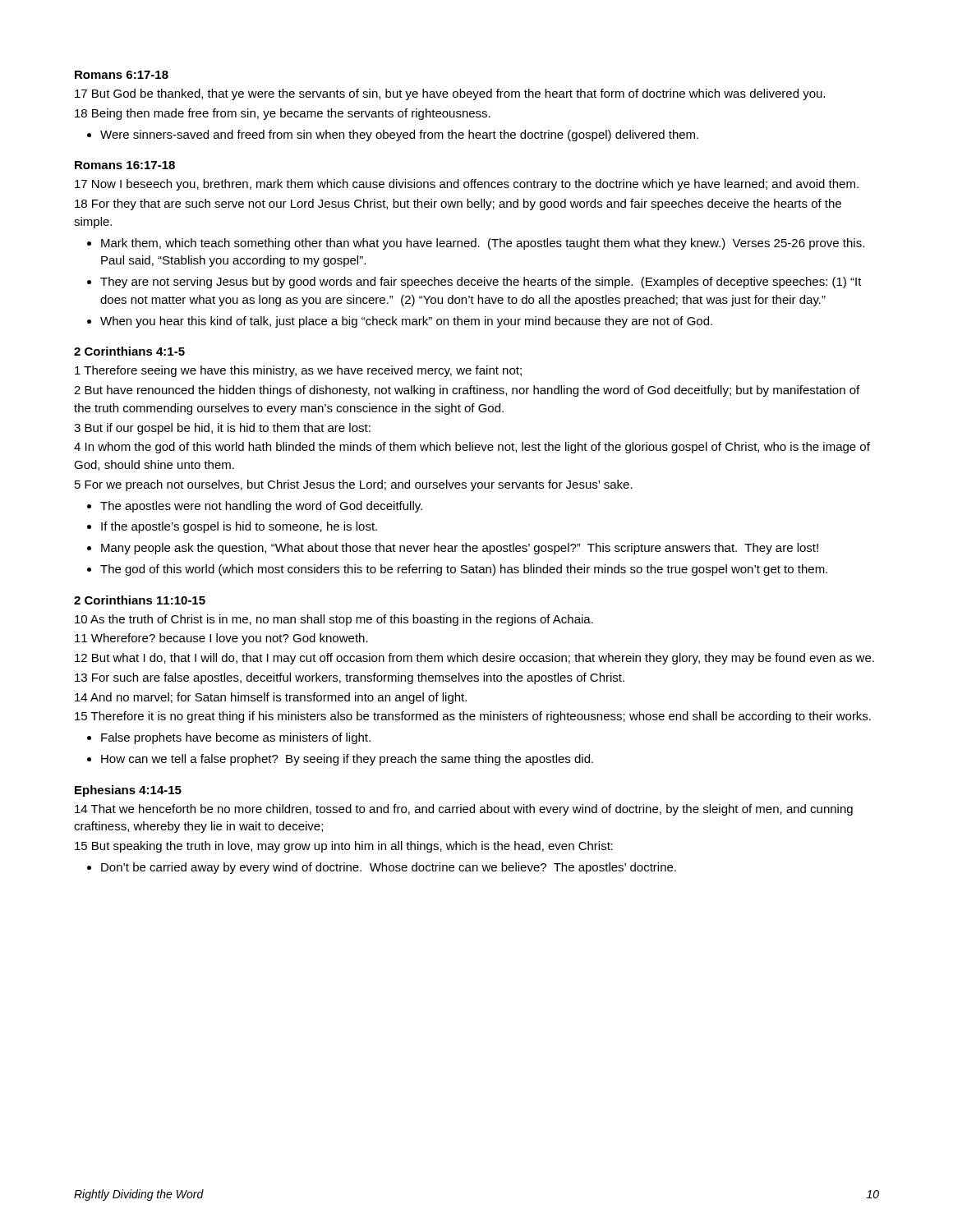The height and width of the screenshot is (1232, 953).
Task: Locate the block of text that opens with "Were sinners-saved and freed from sin when they"
Action: click(400, 134)
